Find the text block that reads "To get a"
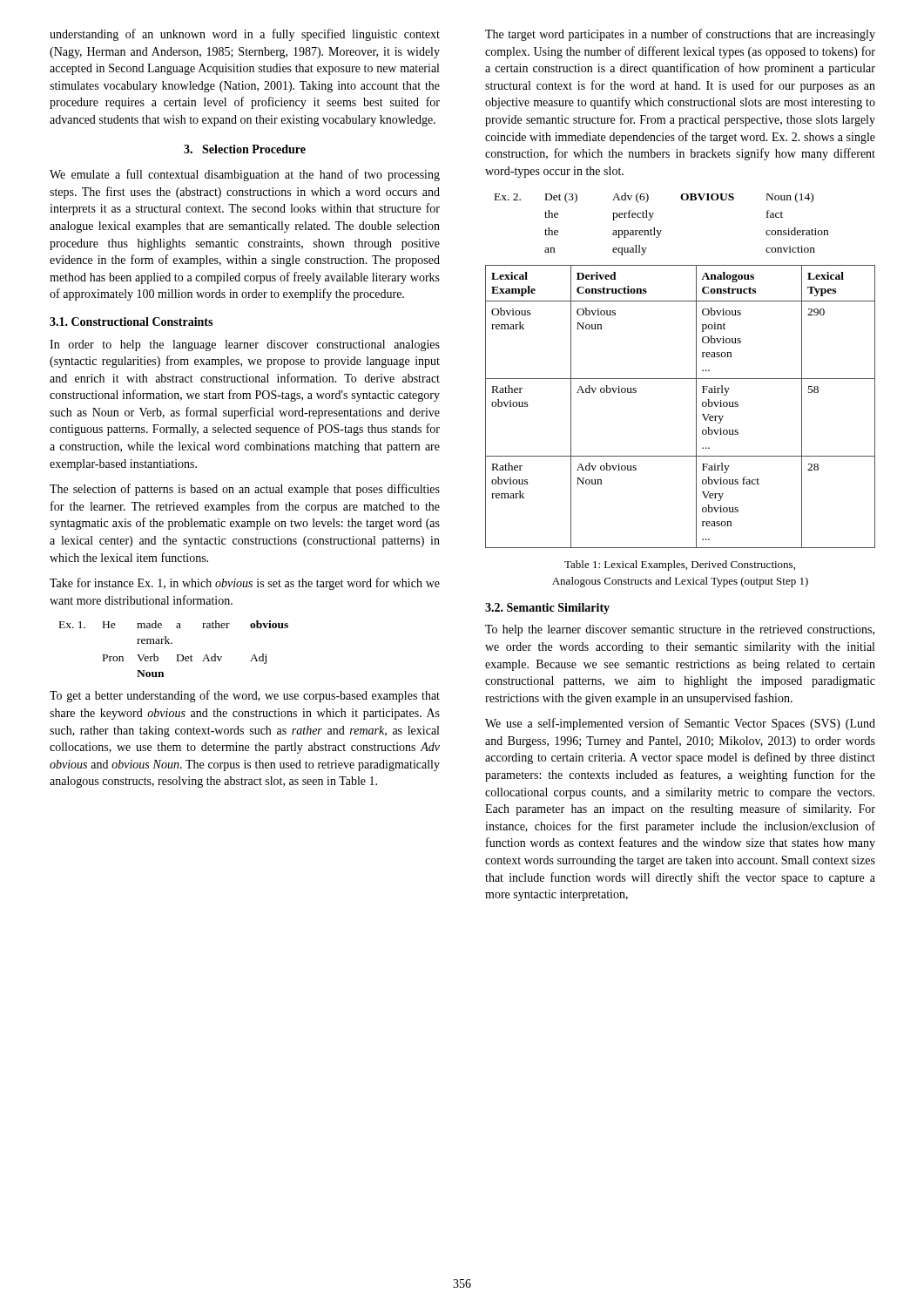924x1307 pixels. point(245,739)
